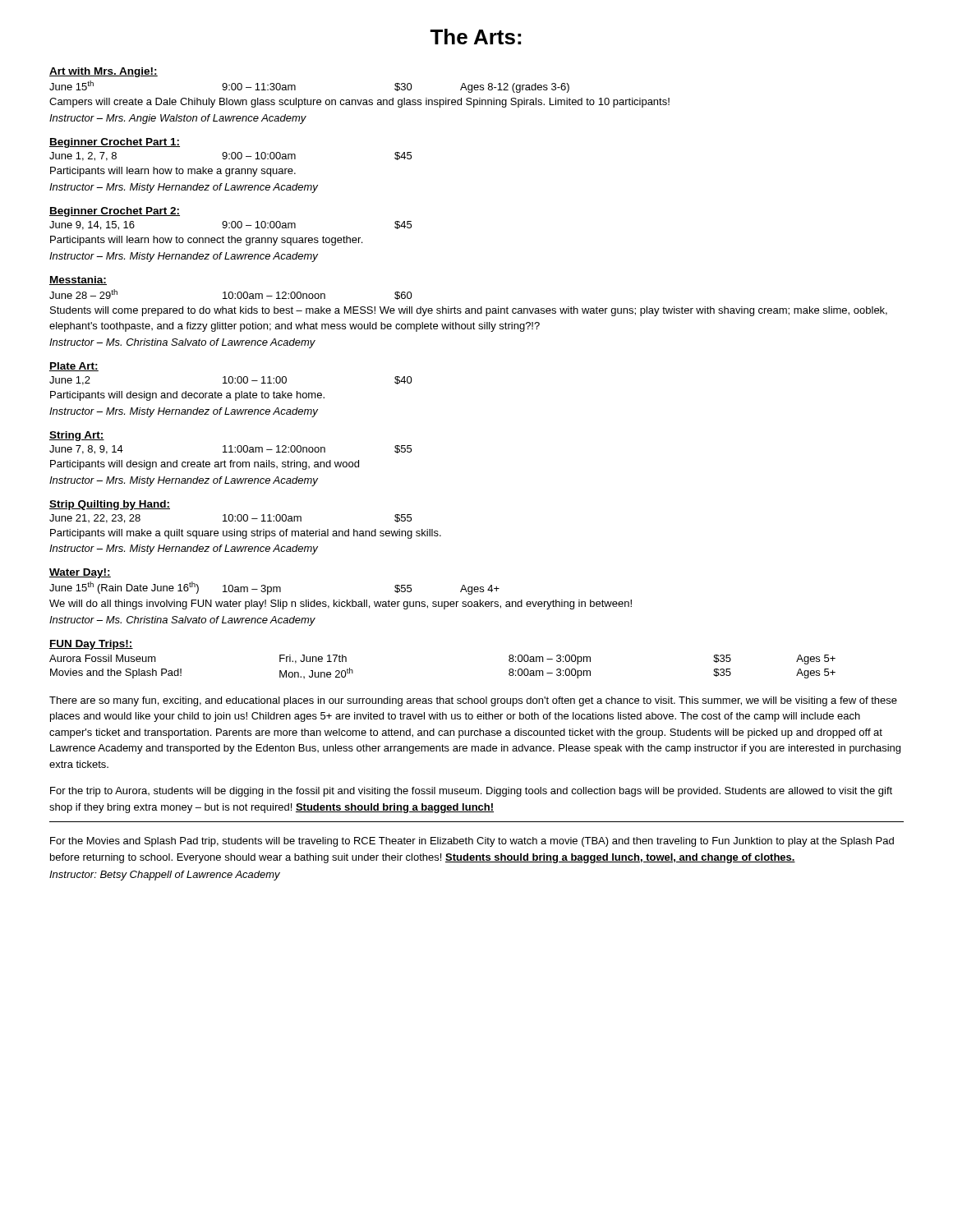Image resolution: width=953 pixels, height=1232 pixels.
Task: Select the passage starting "June 9, 14,"
Action: (230, 225)
